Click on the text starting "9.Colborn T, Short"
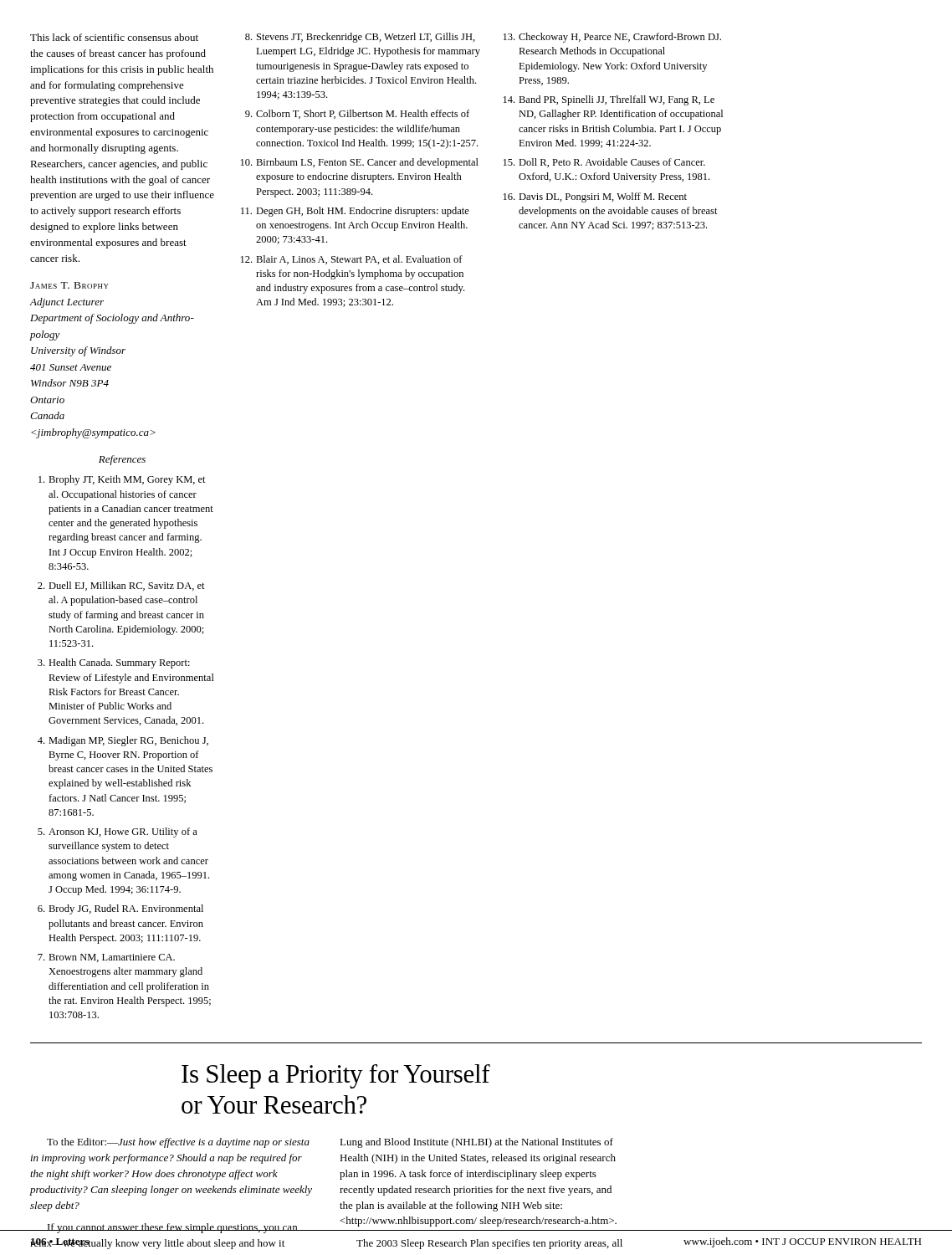The width and height of the screenshot is (952, 1255). 359,129
